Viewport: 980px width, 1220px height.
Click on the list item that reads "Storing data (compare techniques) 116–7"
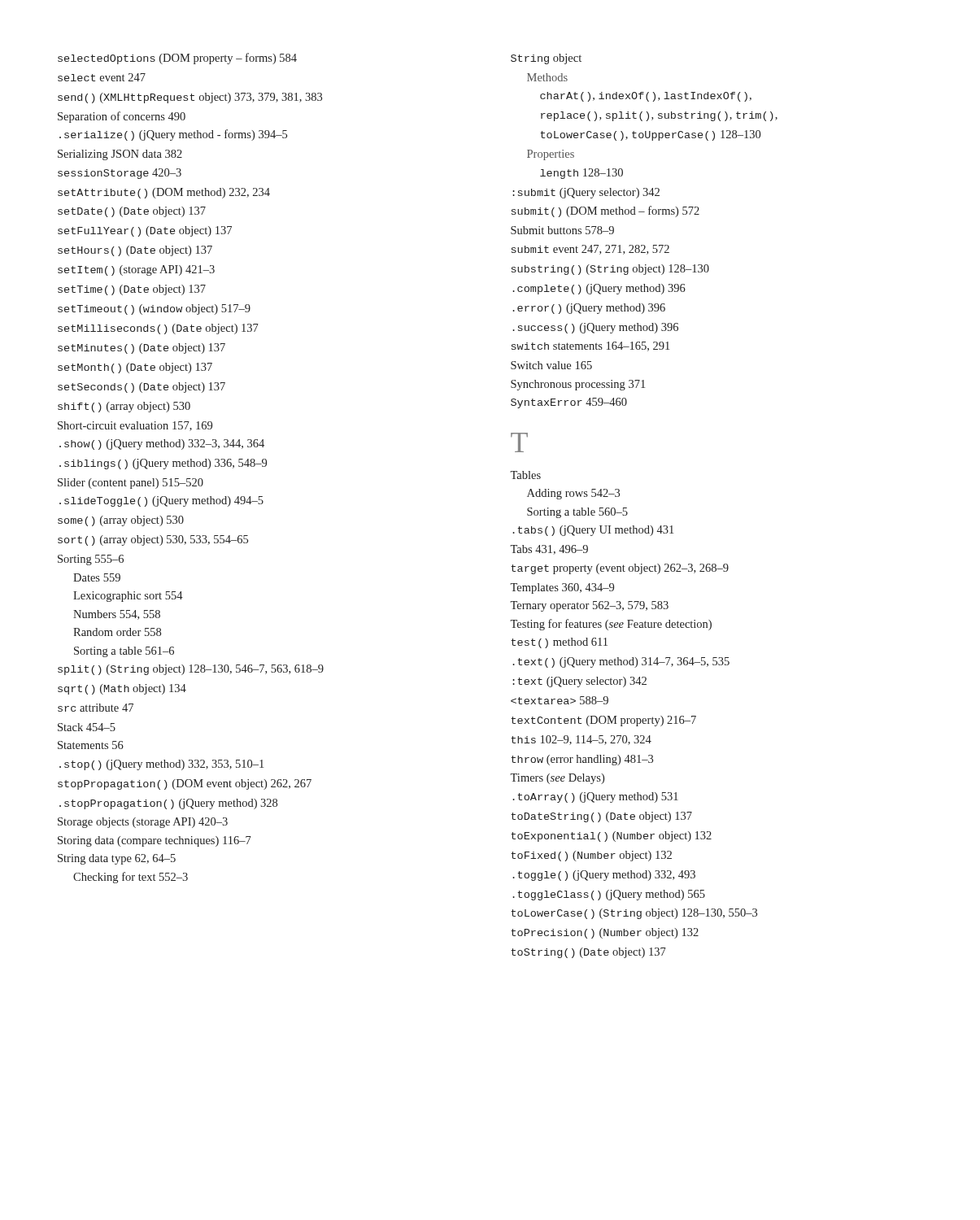tap(154, 840)
